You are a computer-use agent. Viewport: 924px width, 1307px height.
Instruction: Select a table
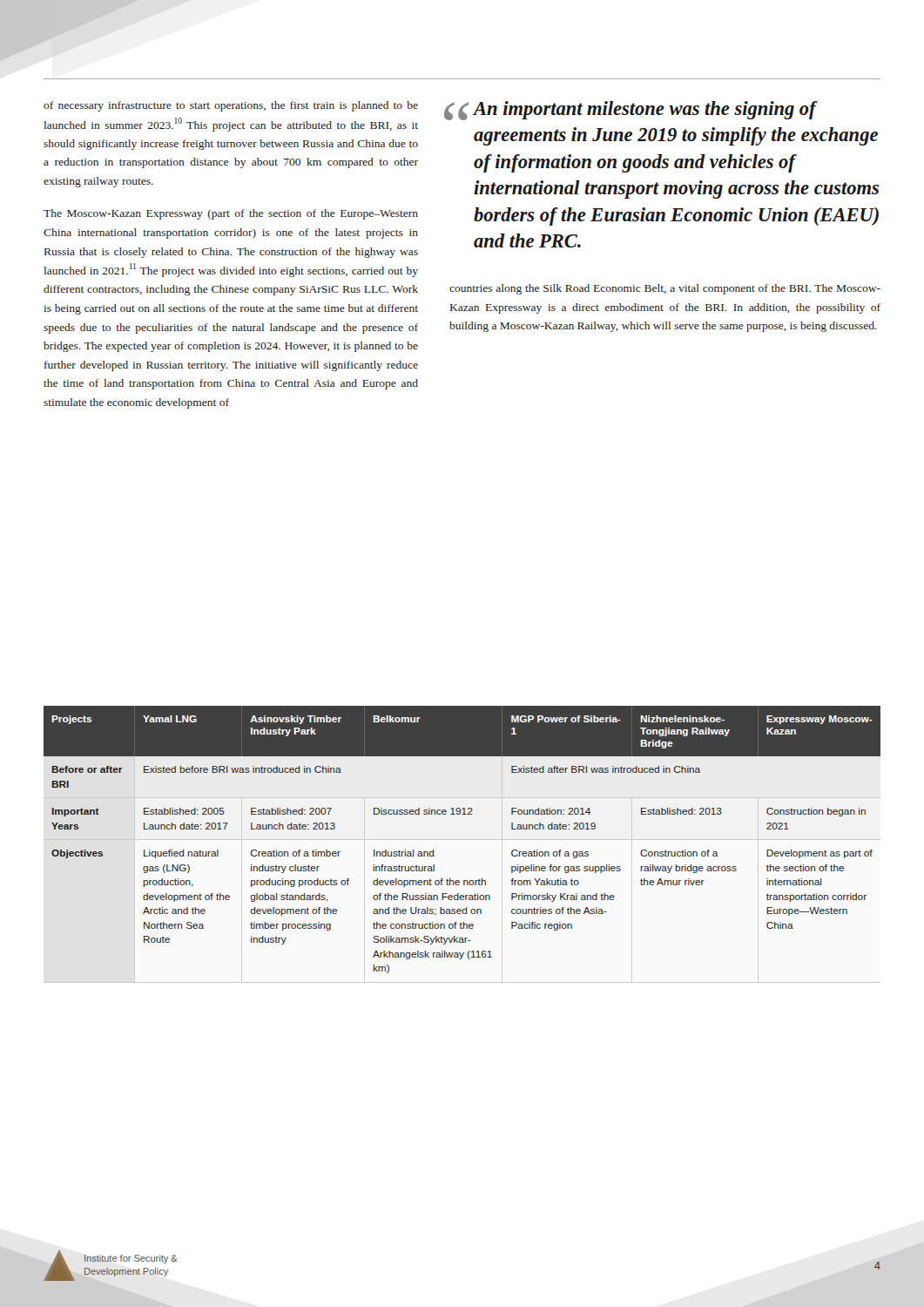click(x=462, y=844)
